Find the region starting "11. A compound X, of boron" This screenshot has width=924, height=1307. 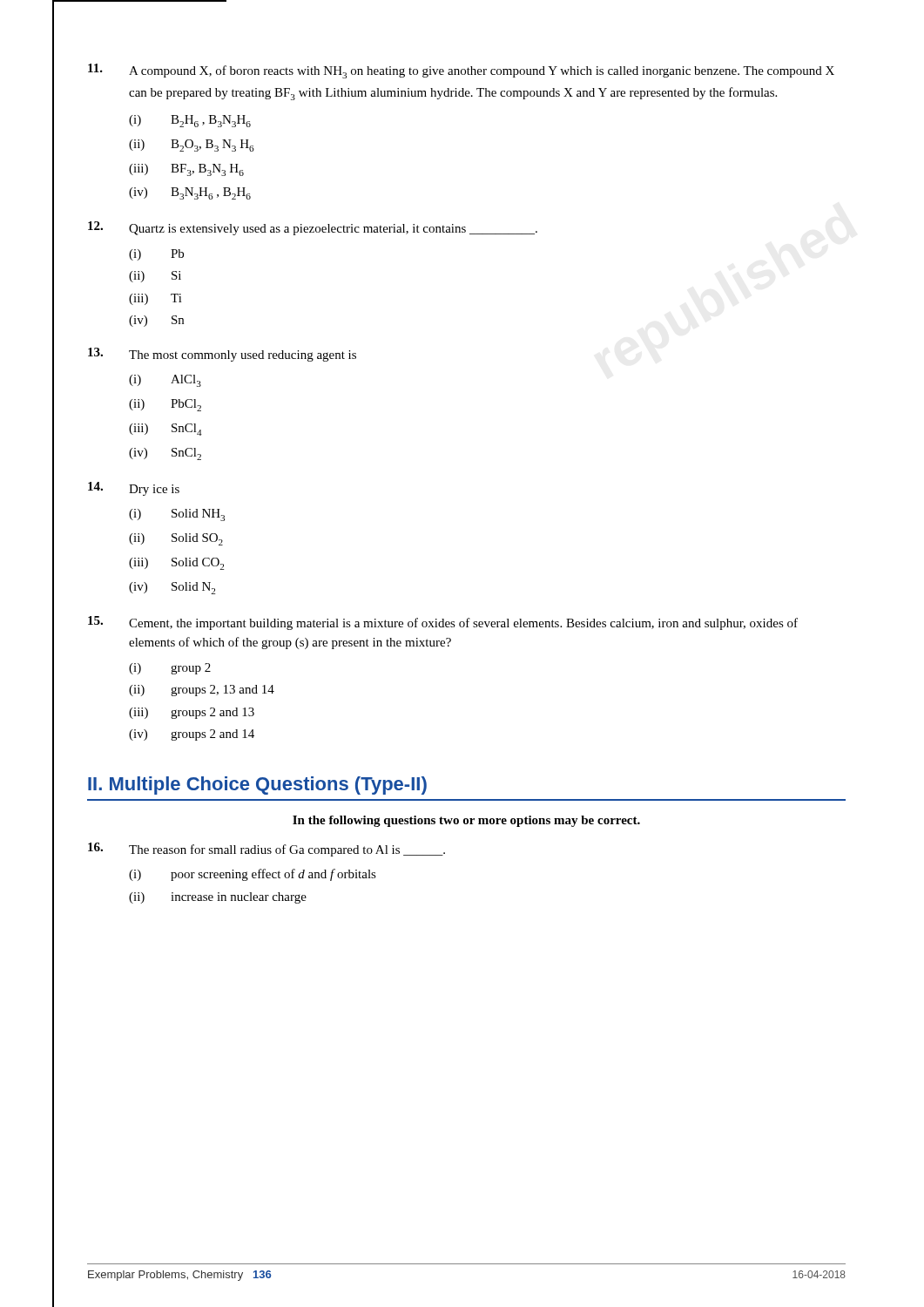point(461,71)
